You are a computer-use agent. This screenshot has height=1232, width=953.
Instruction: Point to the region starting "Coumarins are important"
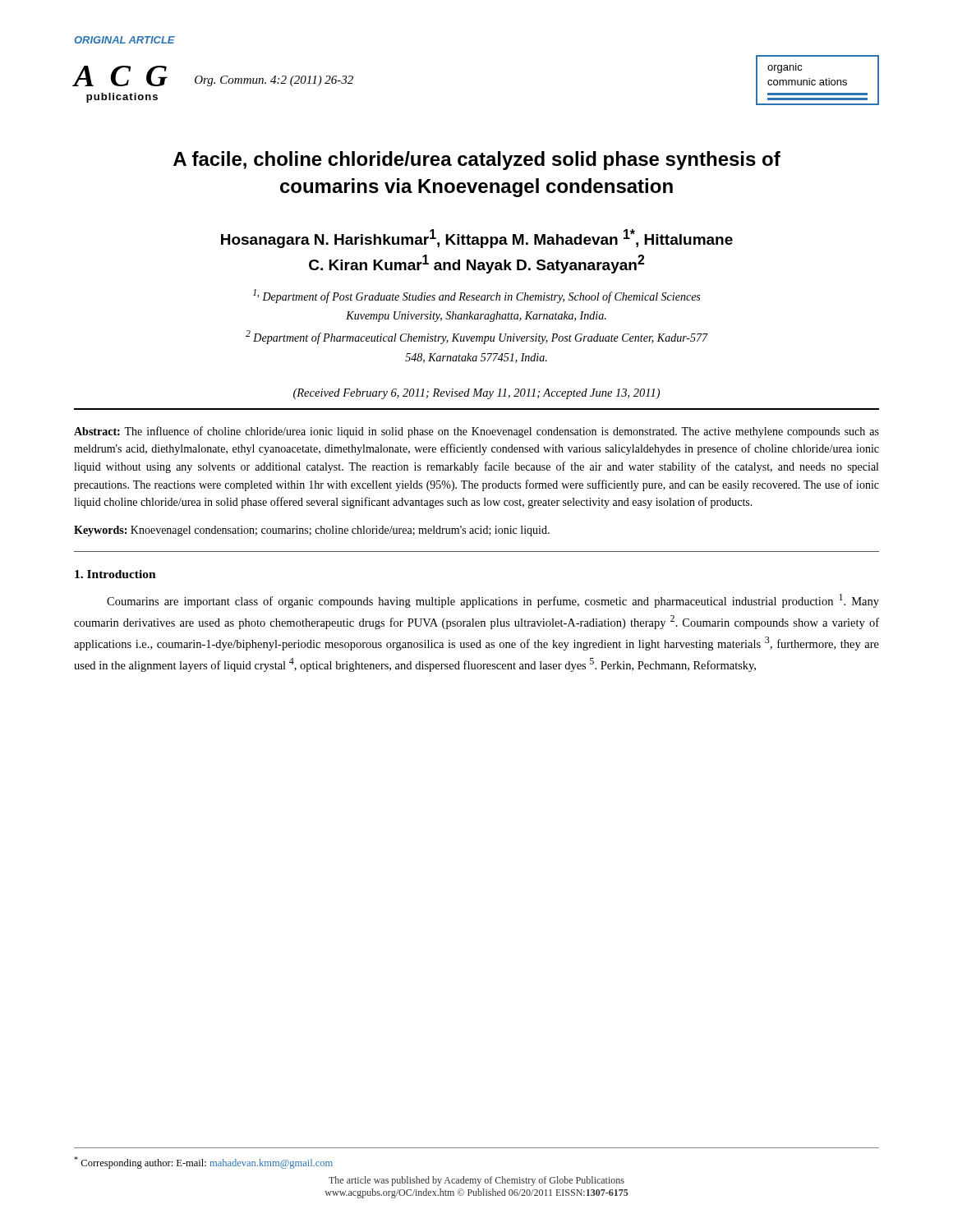pos(476,631)
